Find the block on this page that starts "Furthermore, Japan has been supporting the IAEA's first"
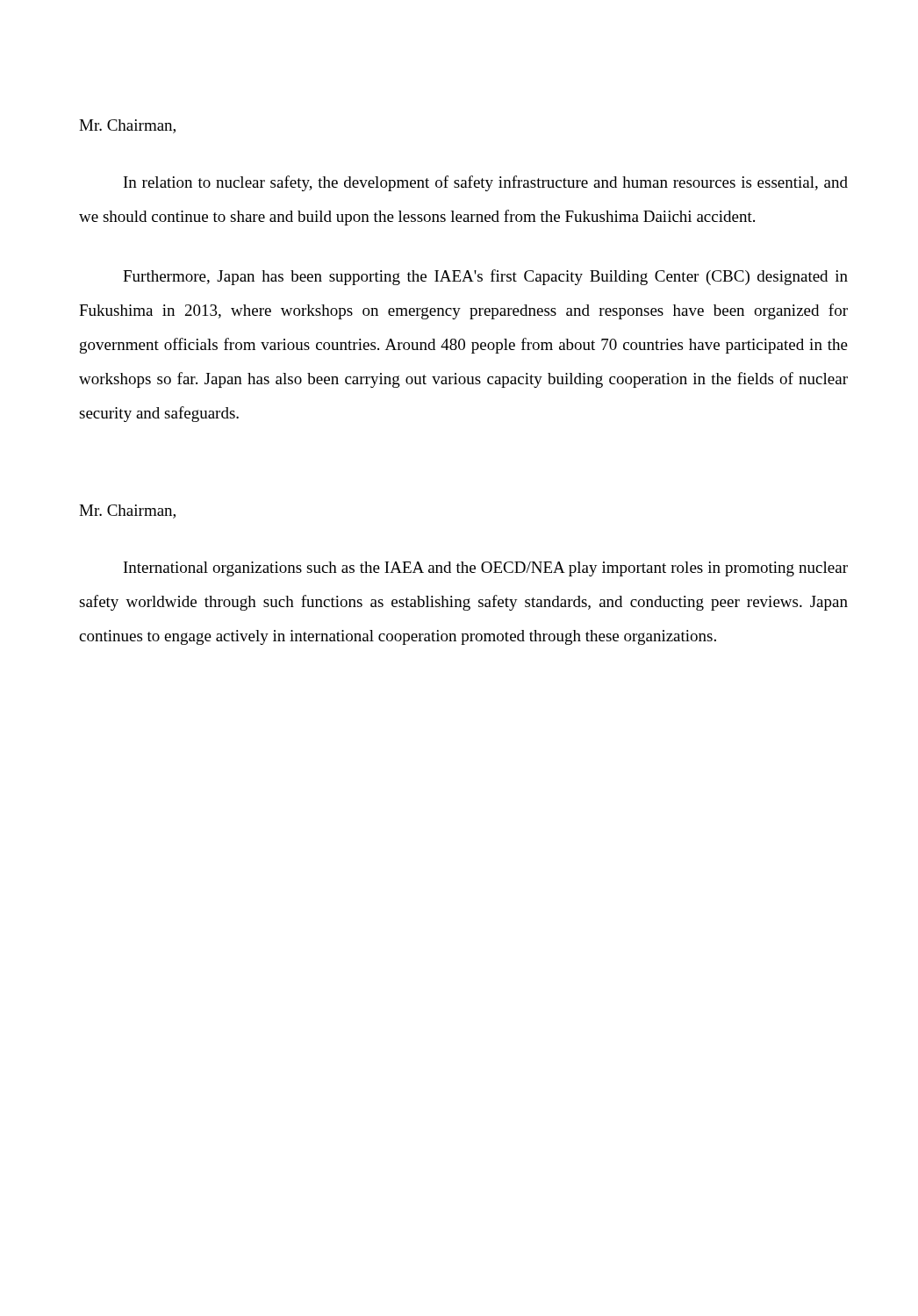This screenshot has width=918, height=1316. pyautogui.click(x=463, y=345)
